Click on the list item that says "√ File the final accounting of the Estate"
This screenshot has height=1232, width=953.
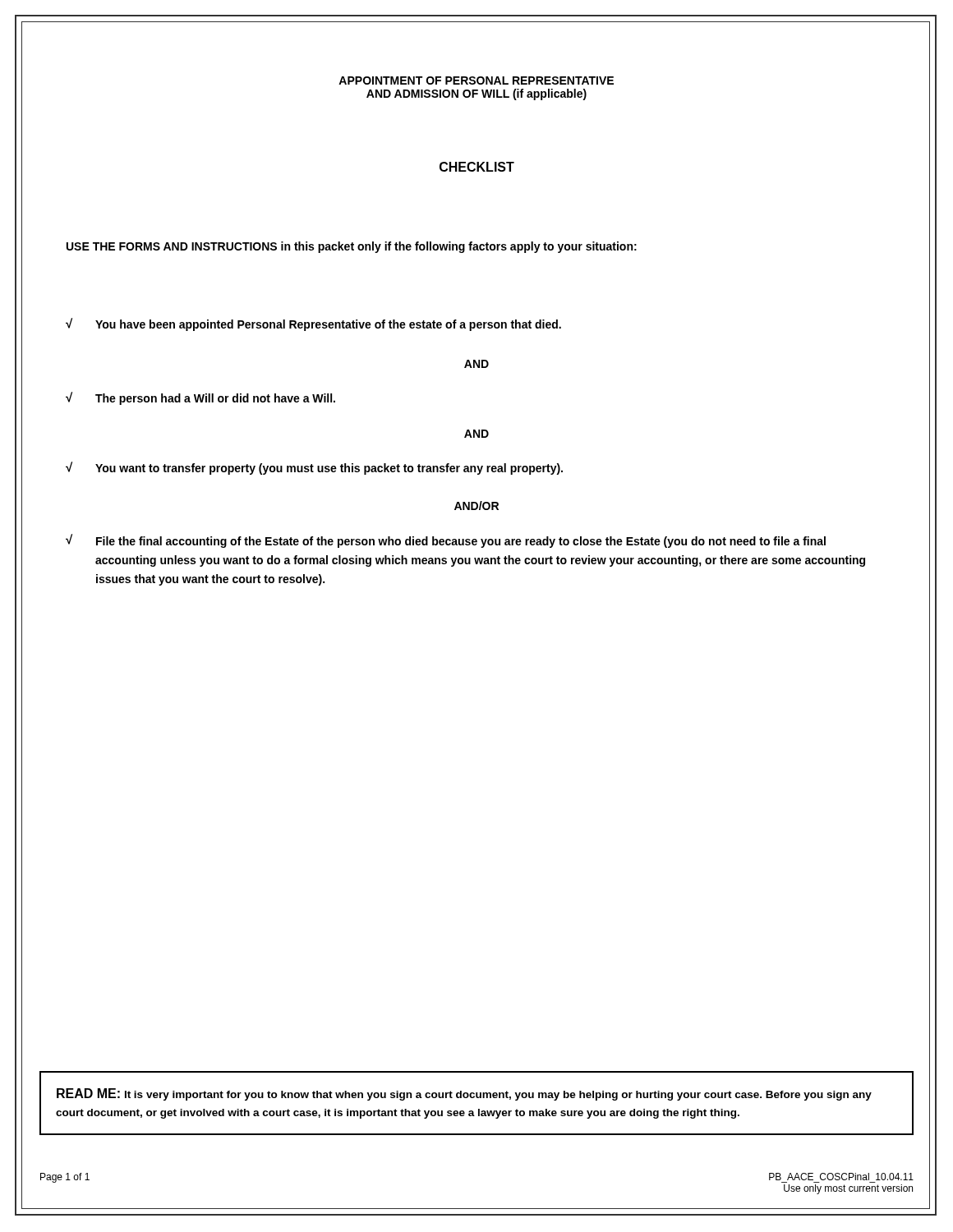pos(476,561)
